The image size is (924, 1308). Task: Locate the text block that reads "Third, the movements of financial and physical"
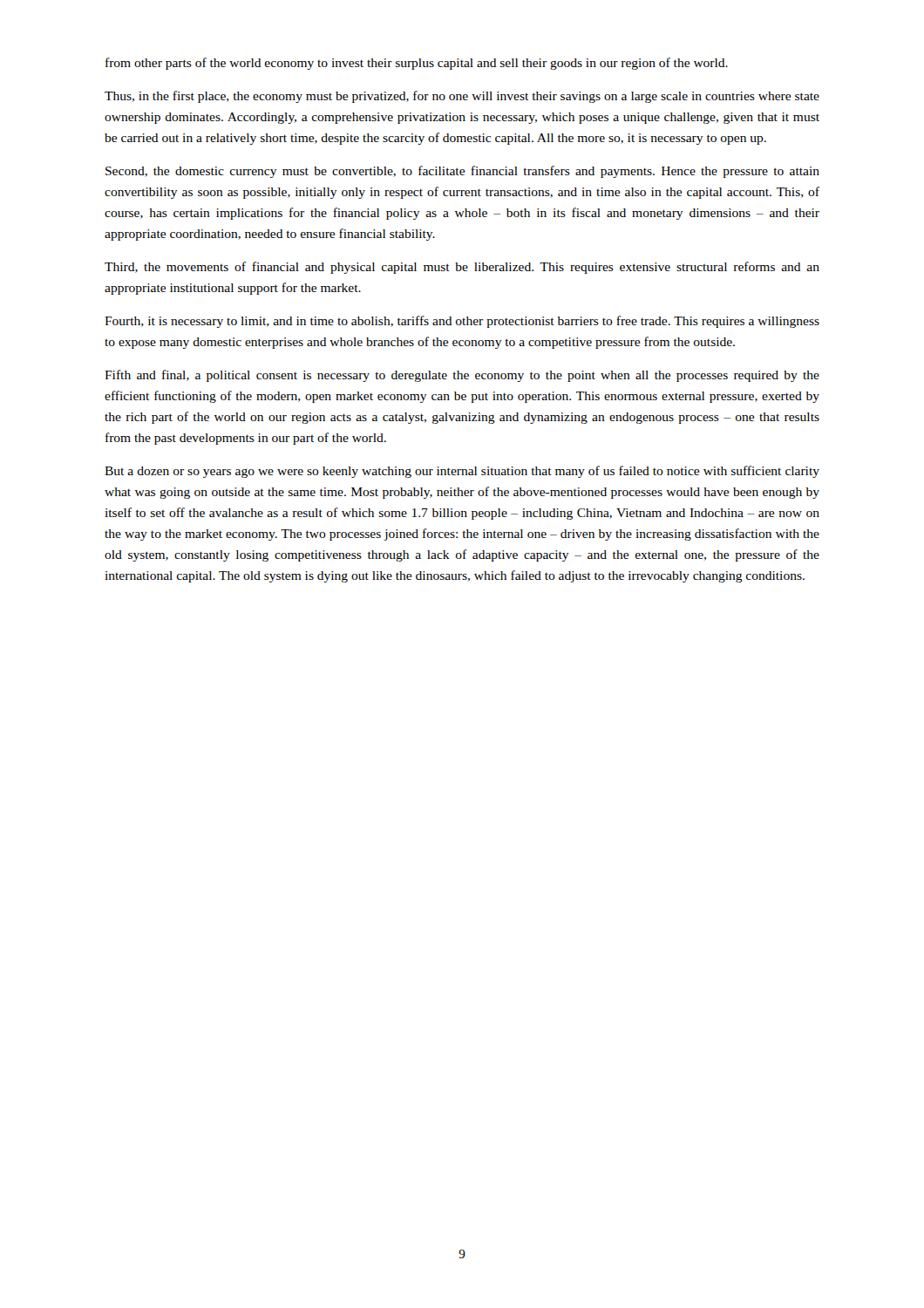pyautogui.click(x=462, y=277)
